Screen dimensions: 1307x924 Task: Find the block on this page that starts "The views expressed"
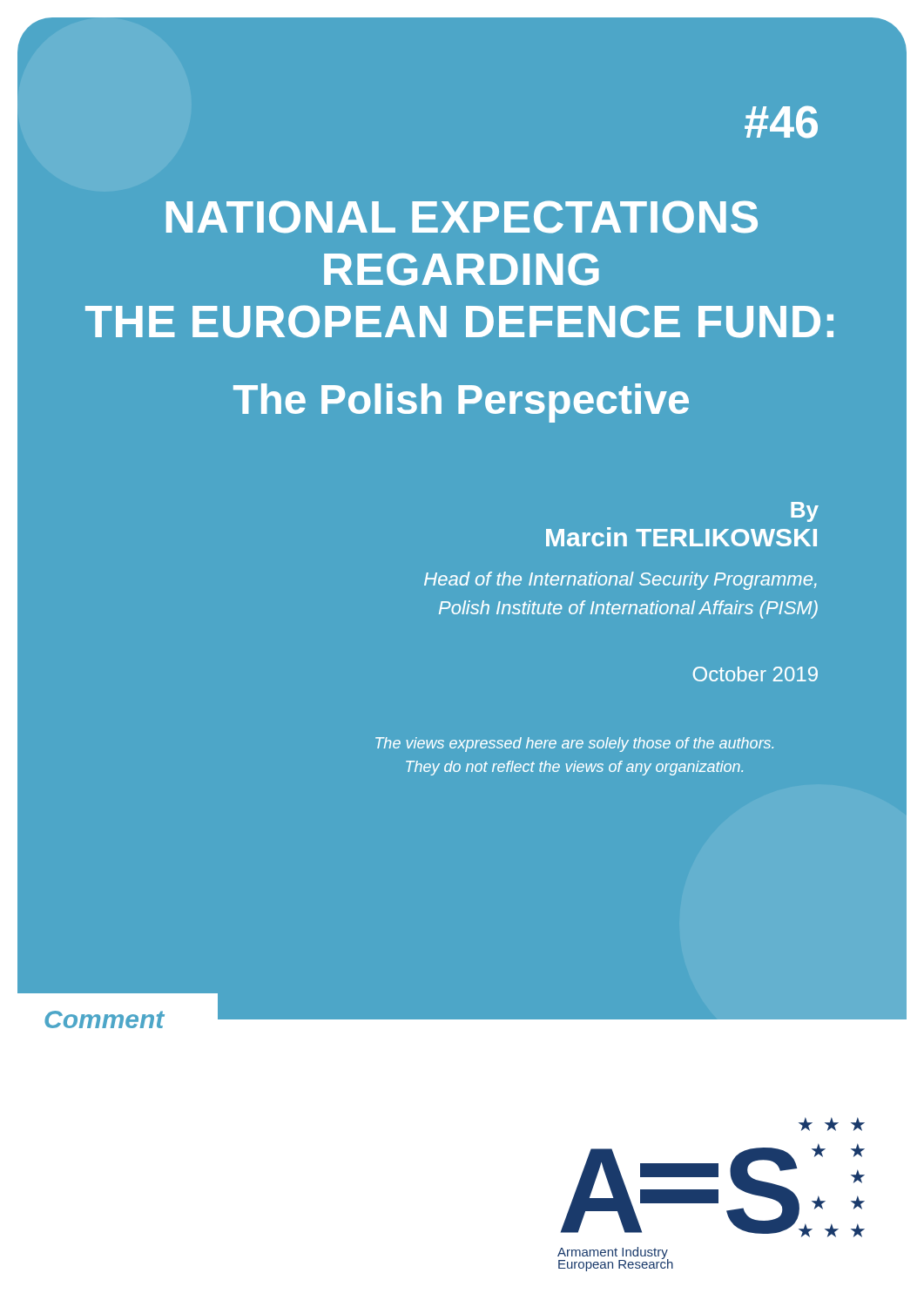coord(575,755)
